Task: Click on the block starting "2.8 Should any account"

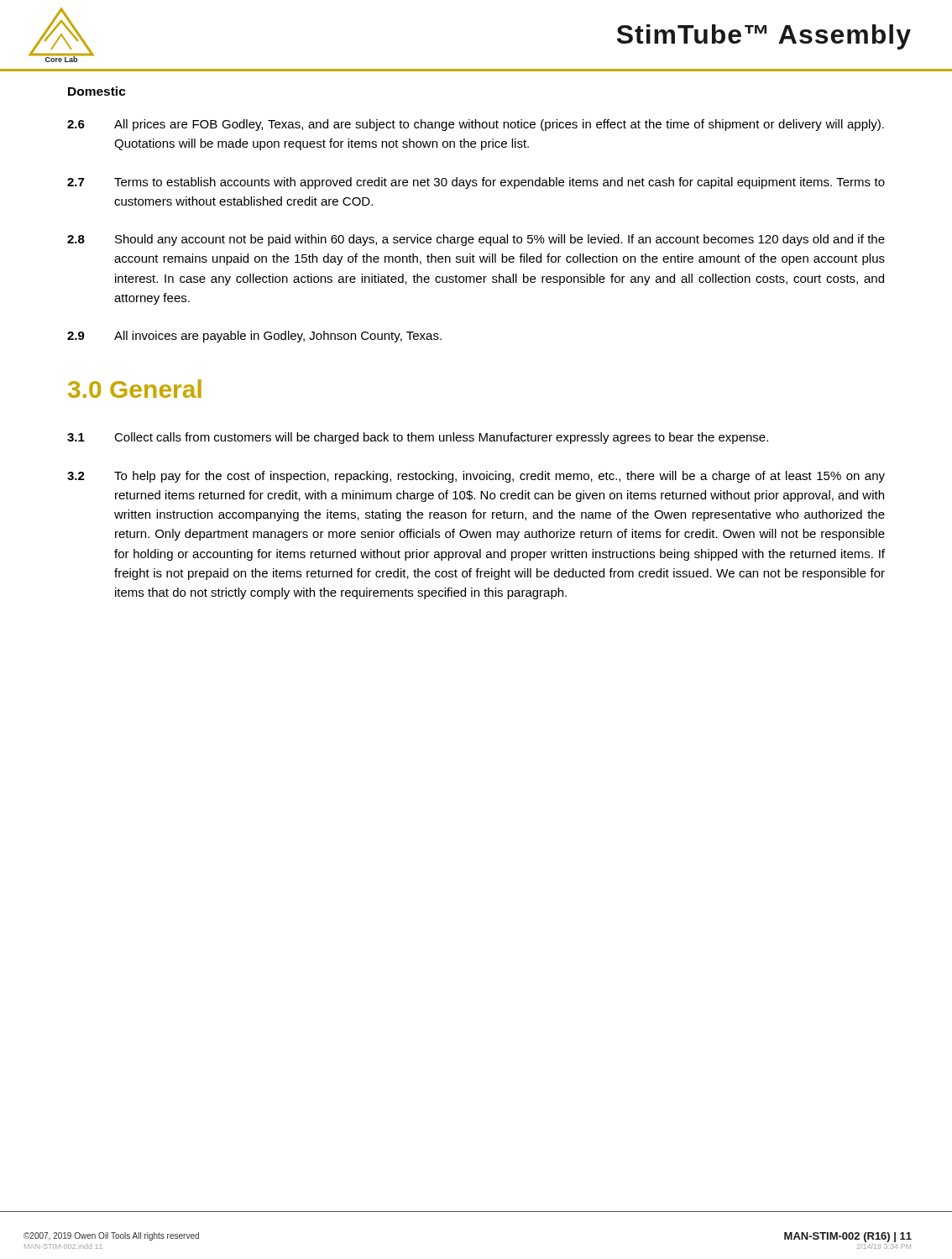Action: tap(476, 268)
